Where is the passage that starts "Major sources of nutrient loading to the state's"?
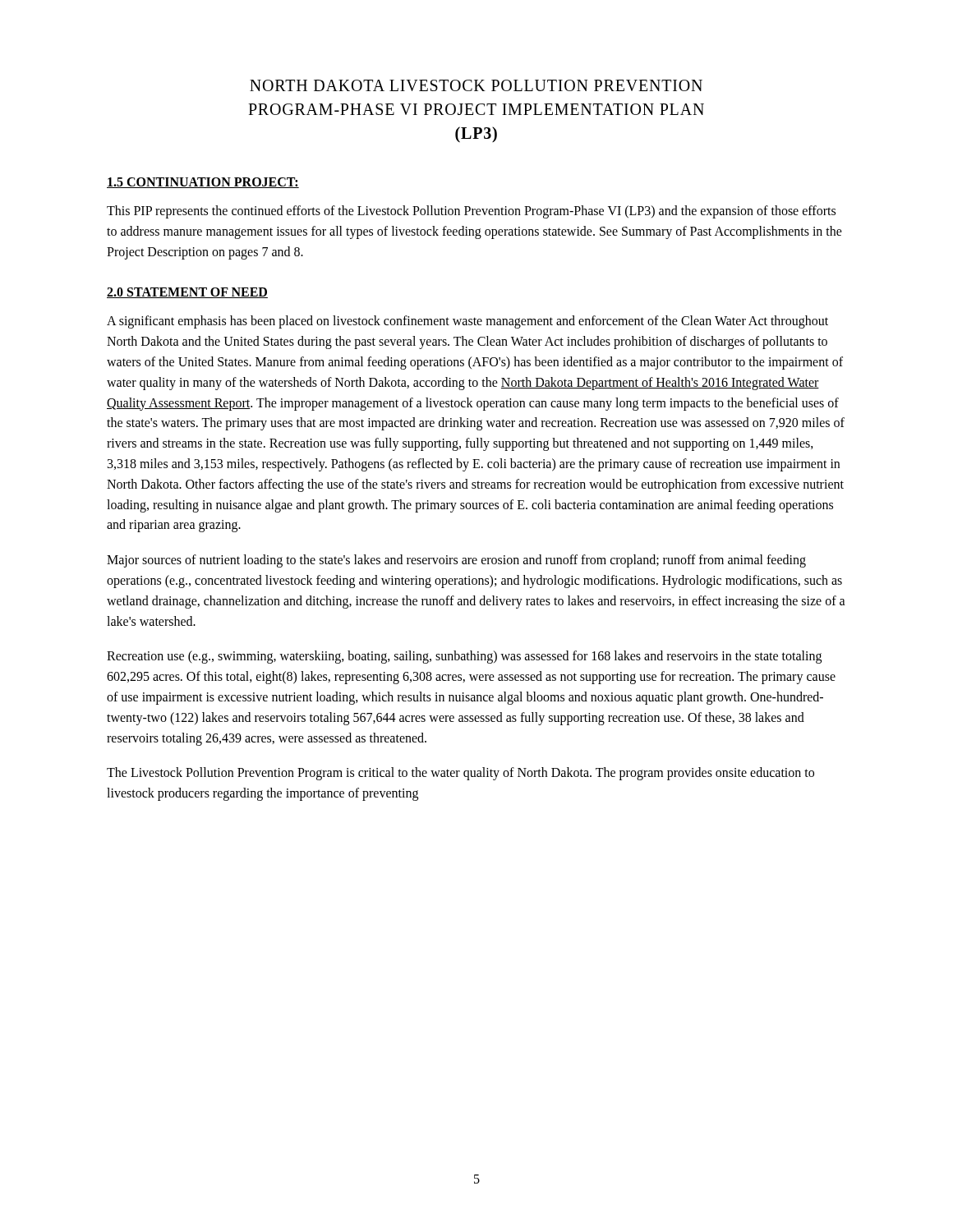The width and height of the screenshot is (953, 1232). click(476, 590)
